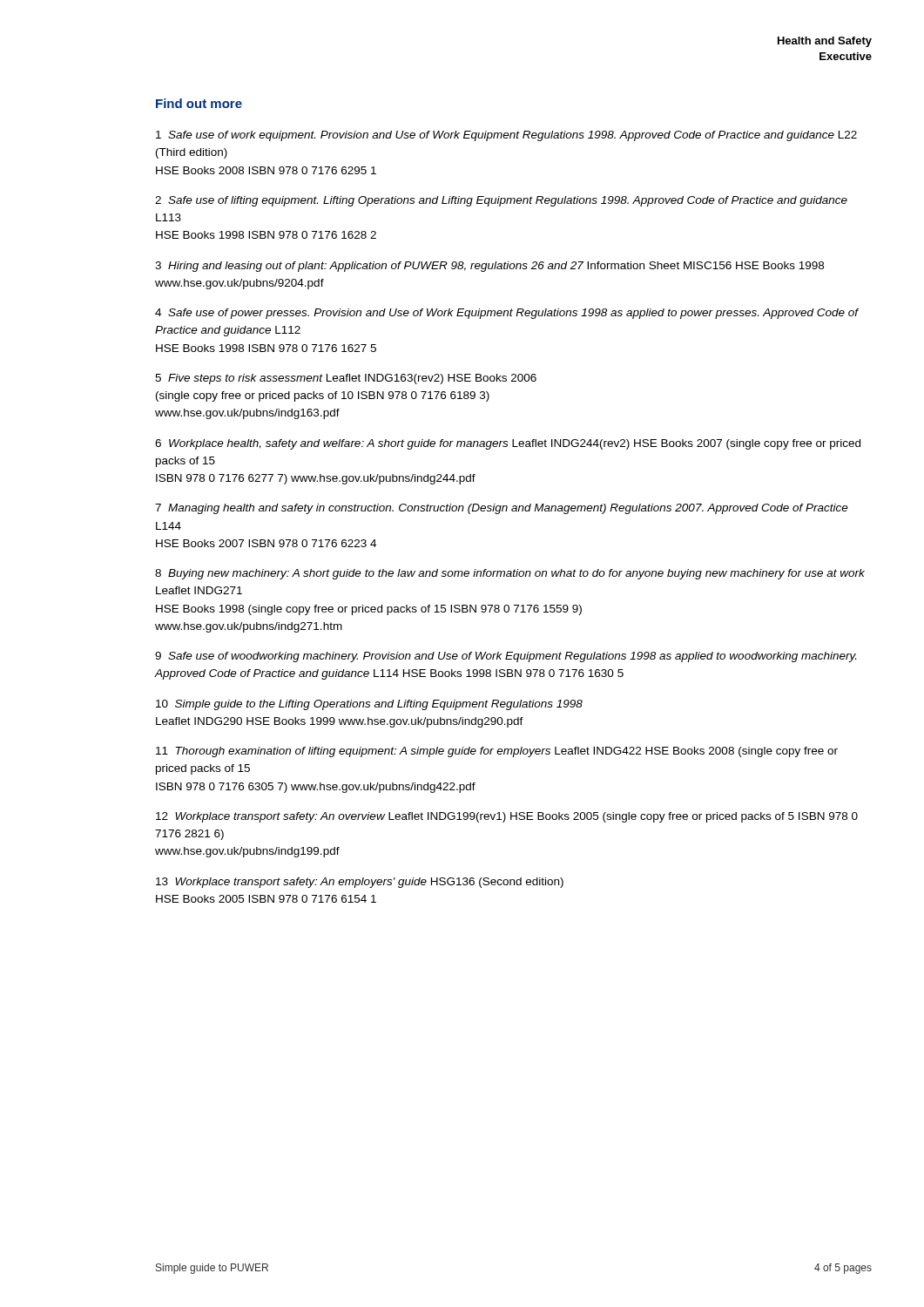Screen dimensions: 1307x924
Task: Point to the block beginning "4 Safe use of"
Action: click(506, 314)
